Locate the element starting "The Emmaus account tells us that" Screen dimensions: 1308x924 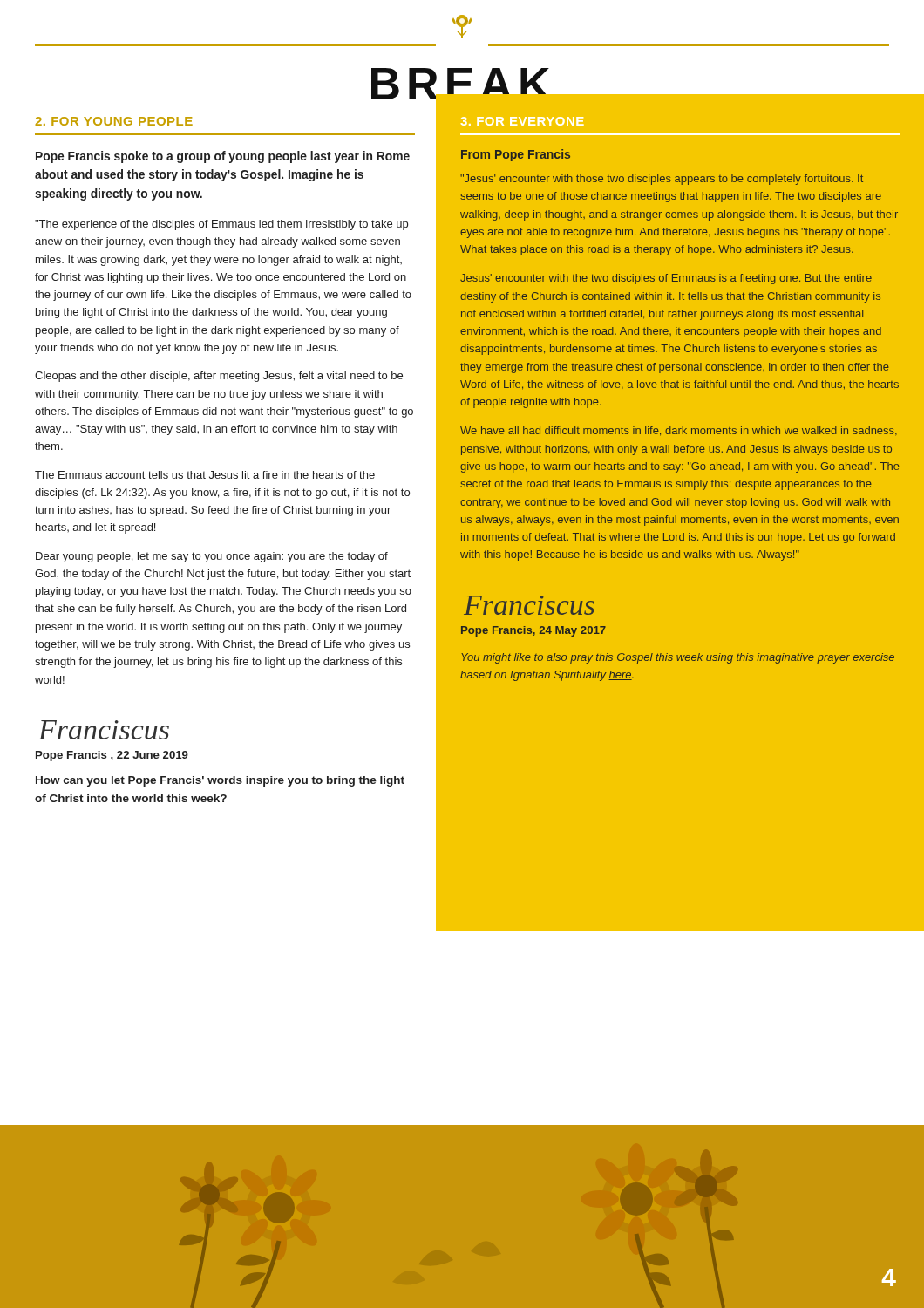pos(223,501)
